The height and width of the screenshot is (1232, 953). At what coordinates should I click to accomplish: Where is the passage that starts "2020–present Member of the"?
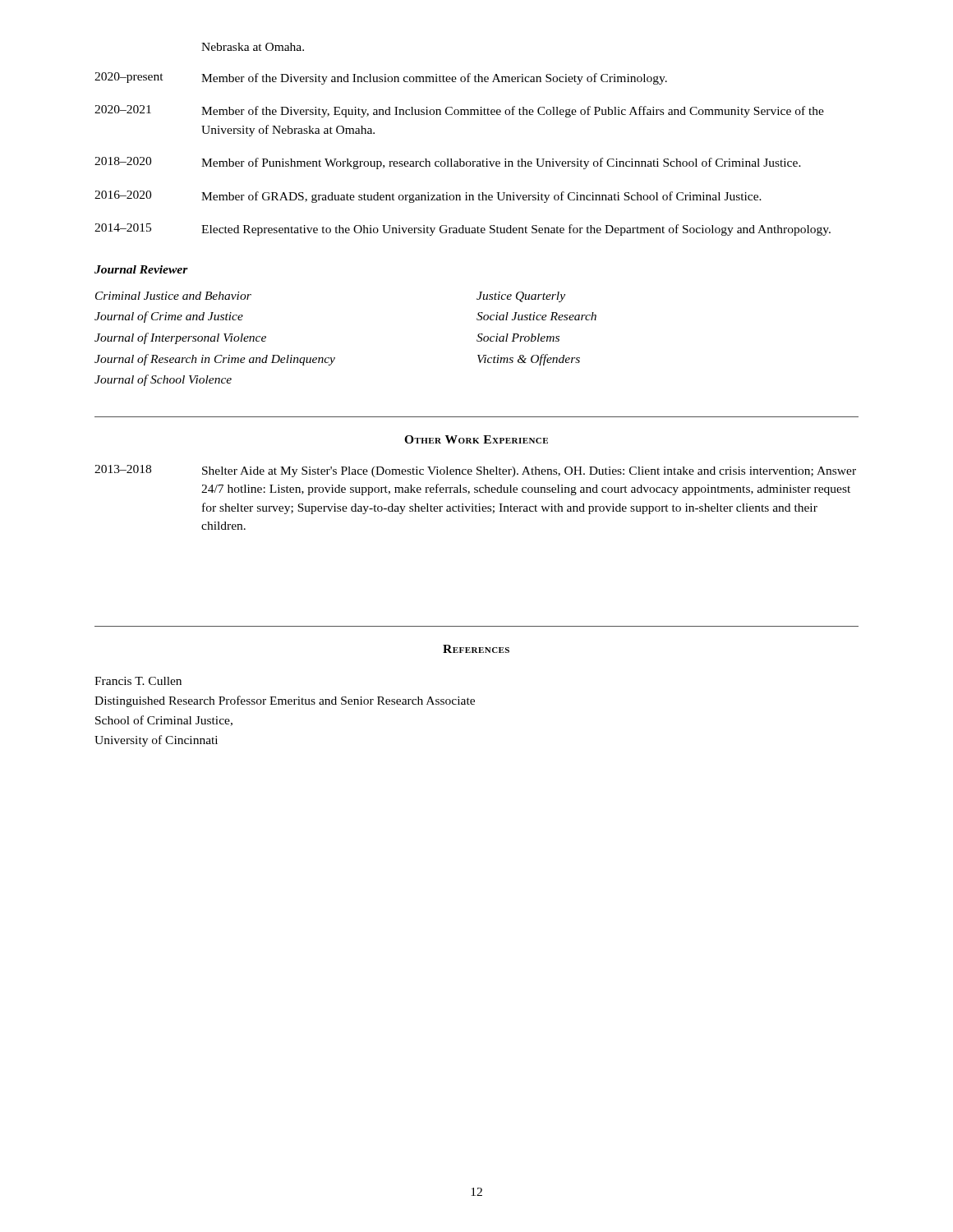point(476,78)
